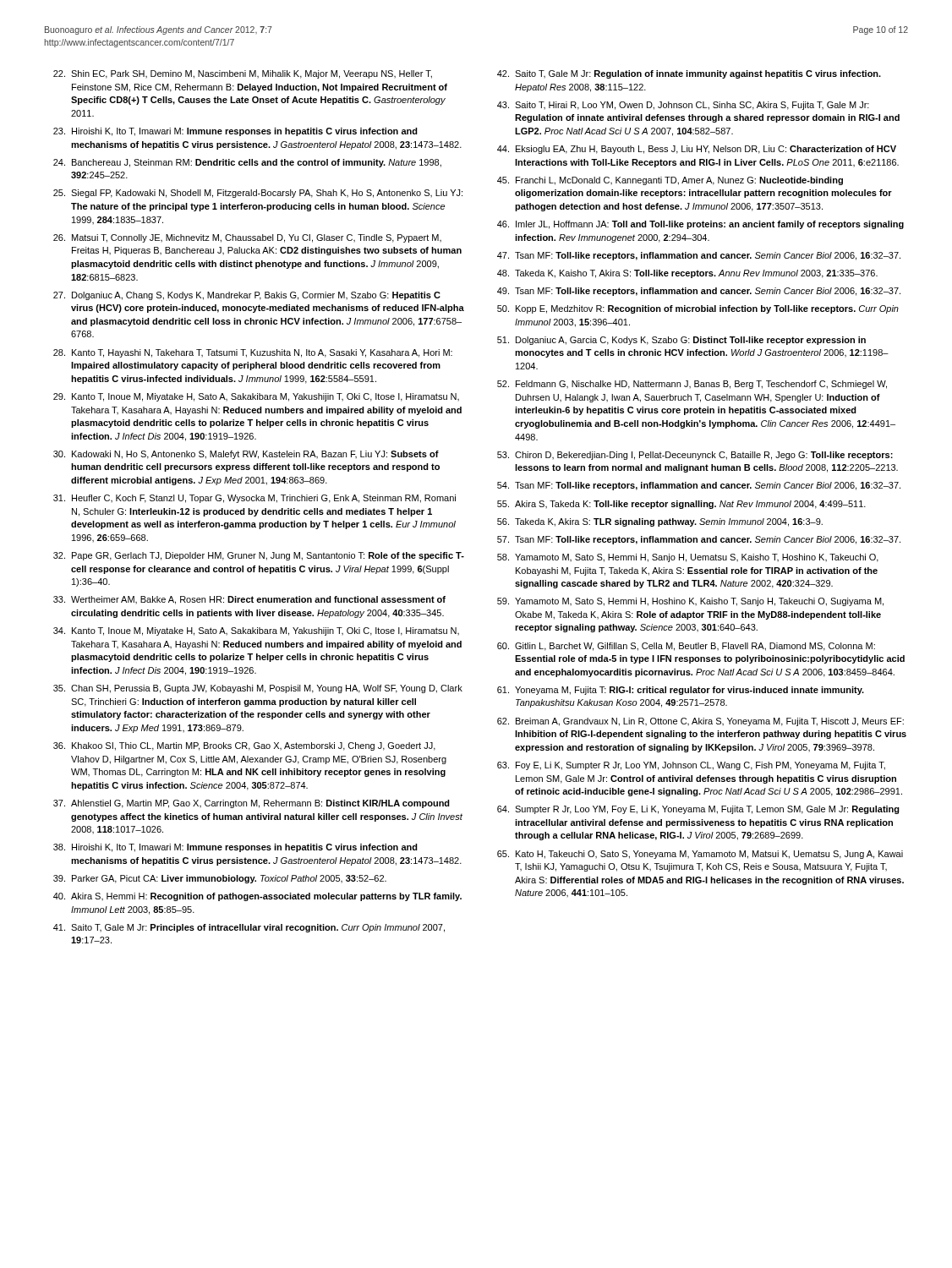Image resolution: width=952 pixels, height=1268 pixels.
Task: Find the block on this page that starts "63. Foy E, Li K, Sumpter R"
Action: [698, 779]
